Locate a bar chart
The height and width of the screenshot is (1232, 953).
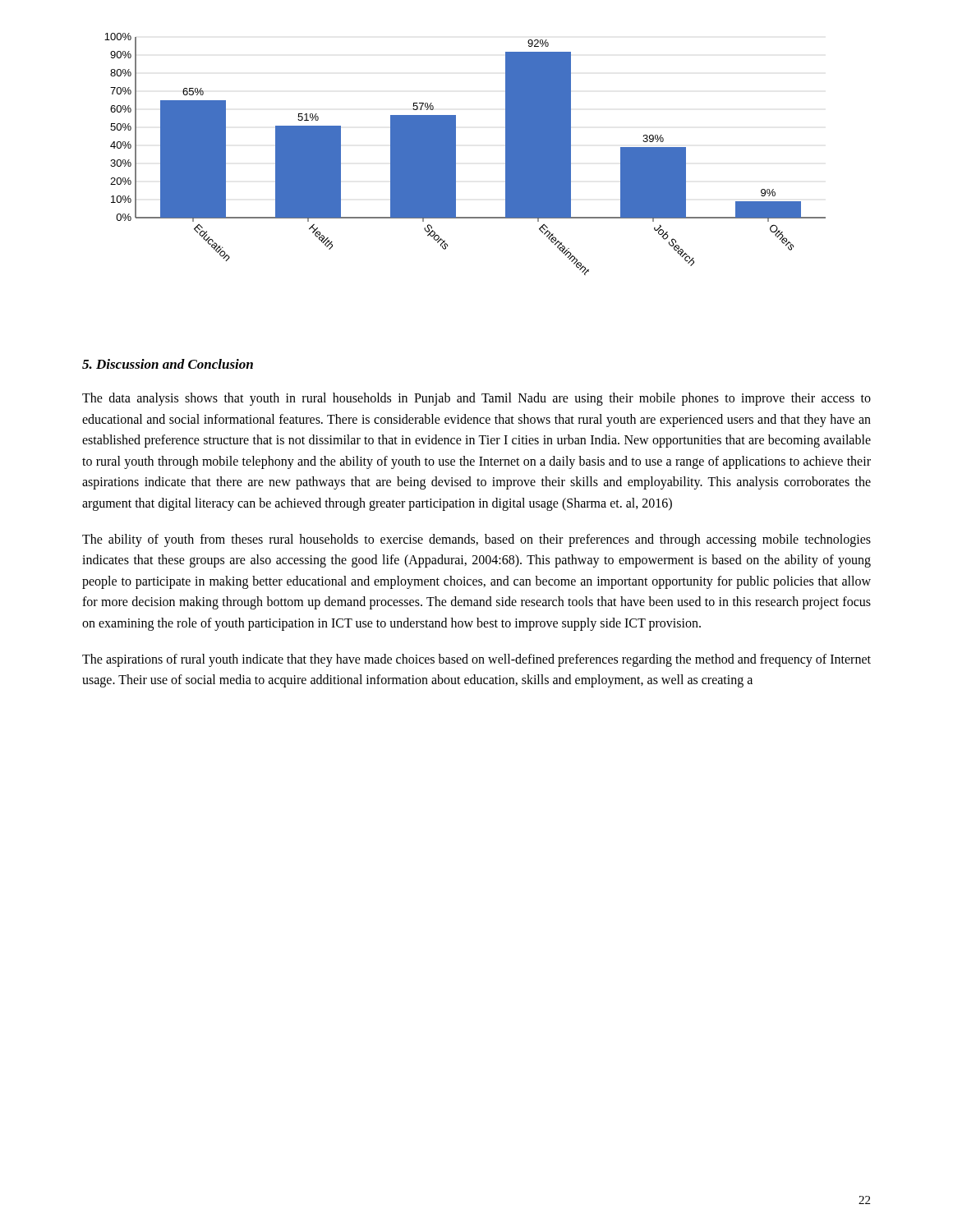pos(476,178)
